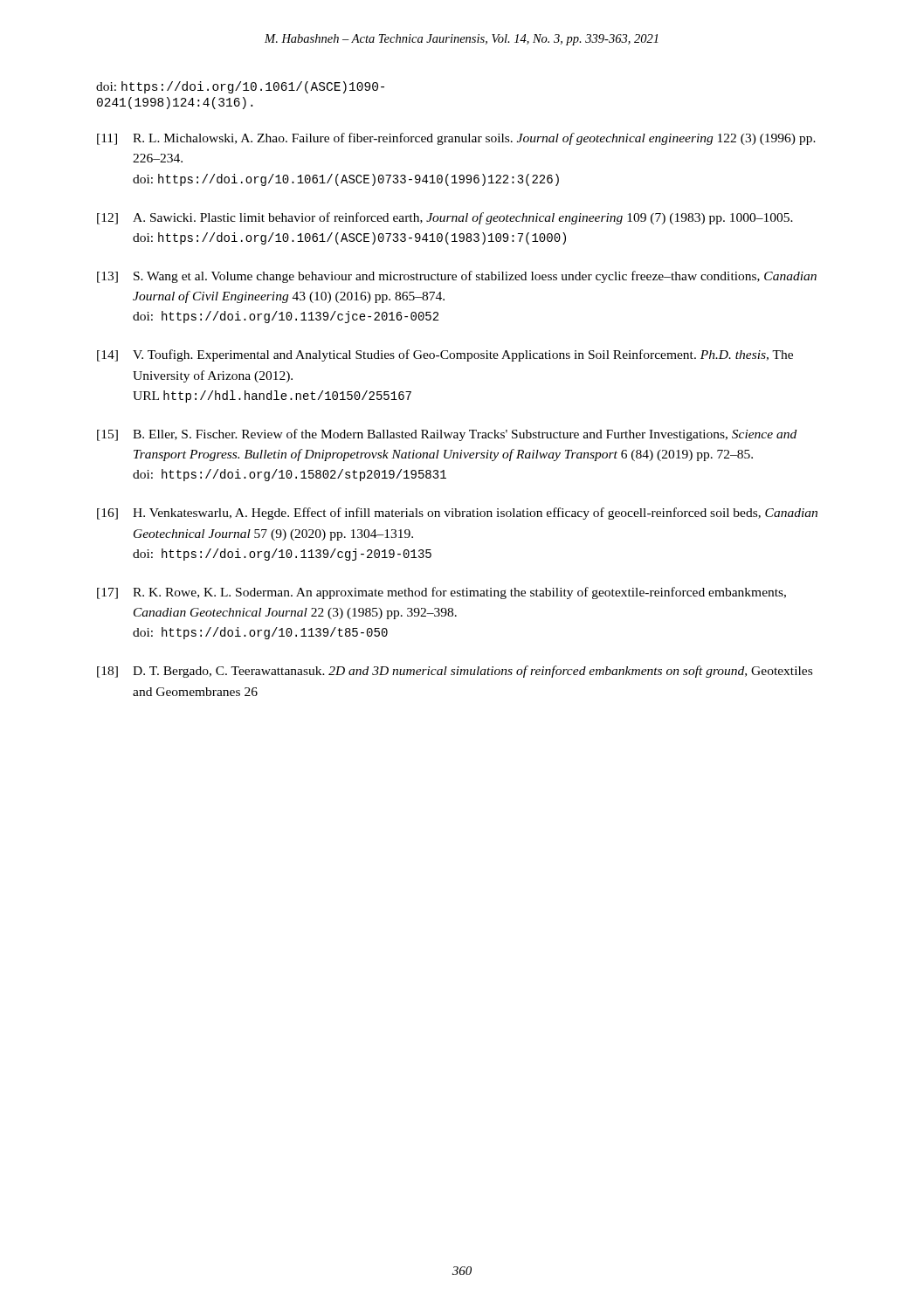Find the block on this page that starts "[12] A. Sawicki. Plastic limit behavior of reinforced"
Image resolution: width=924 pixels, height=1310 pixels.
tap(462, 227)
